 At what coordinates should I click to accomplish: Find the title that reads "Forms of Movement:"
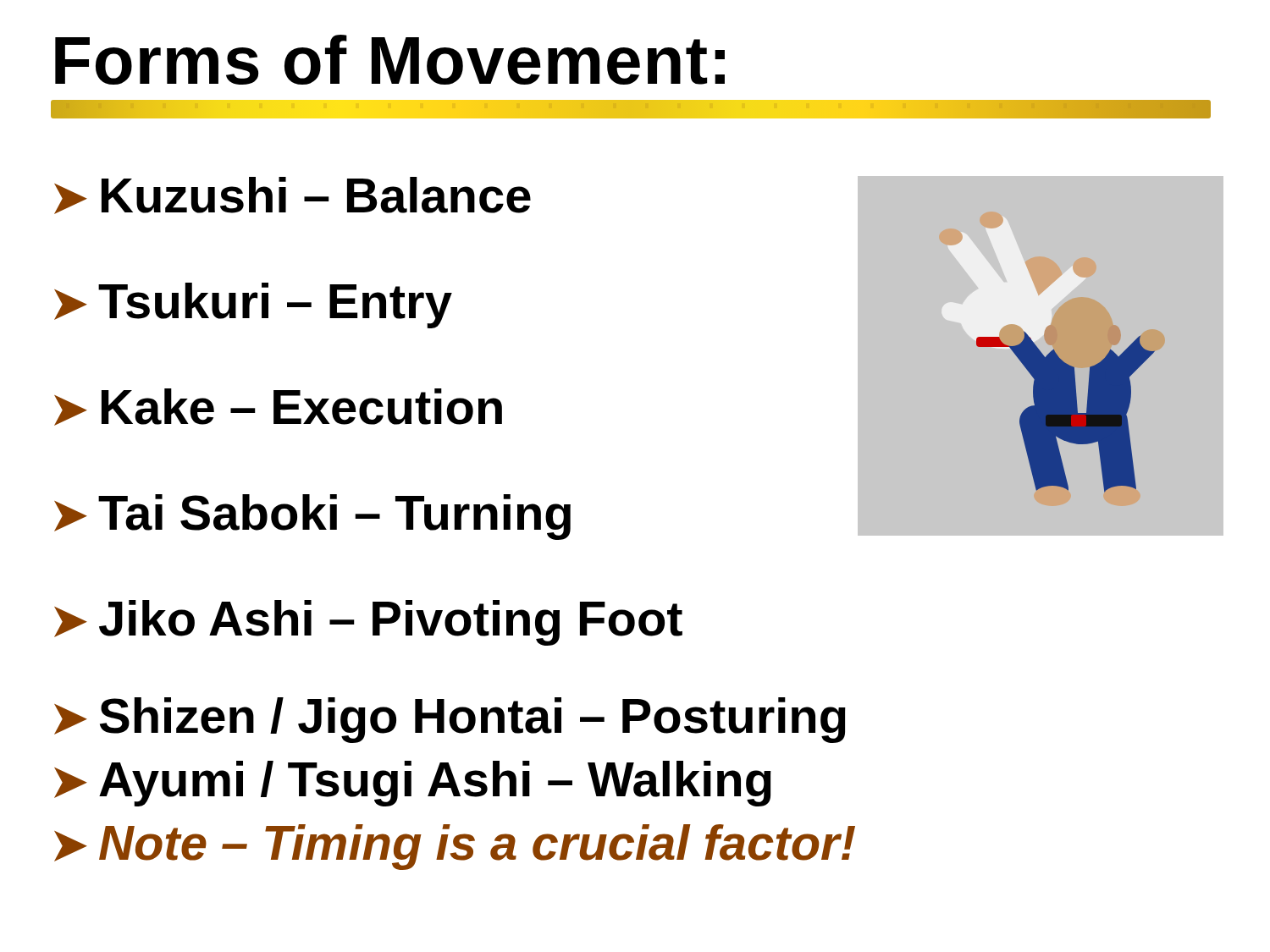pos(635,71)
